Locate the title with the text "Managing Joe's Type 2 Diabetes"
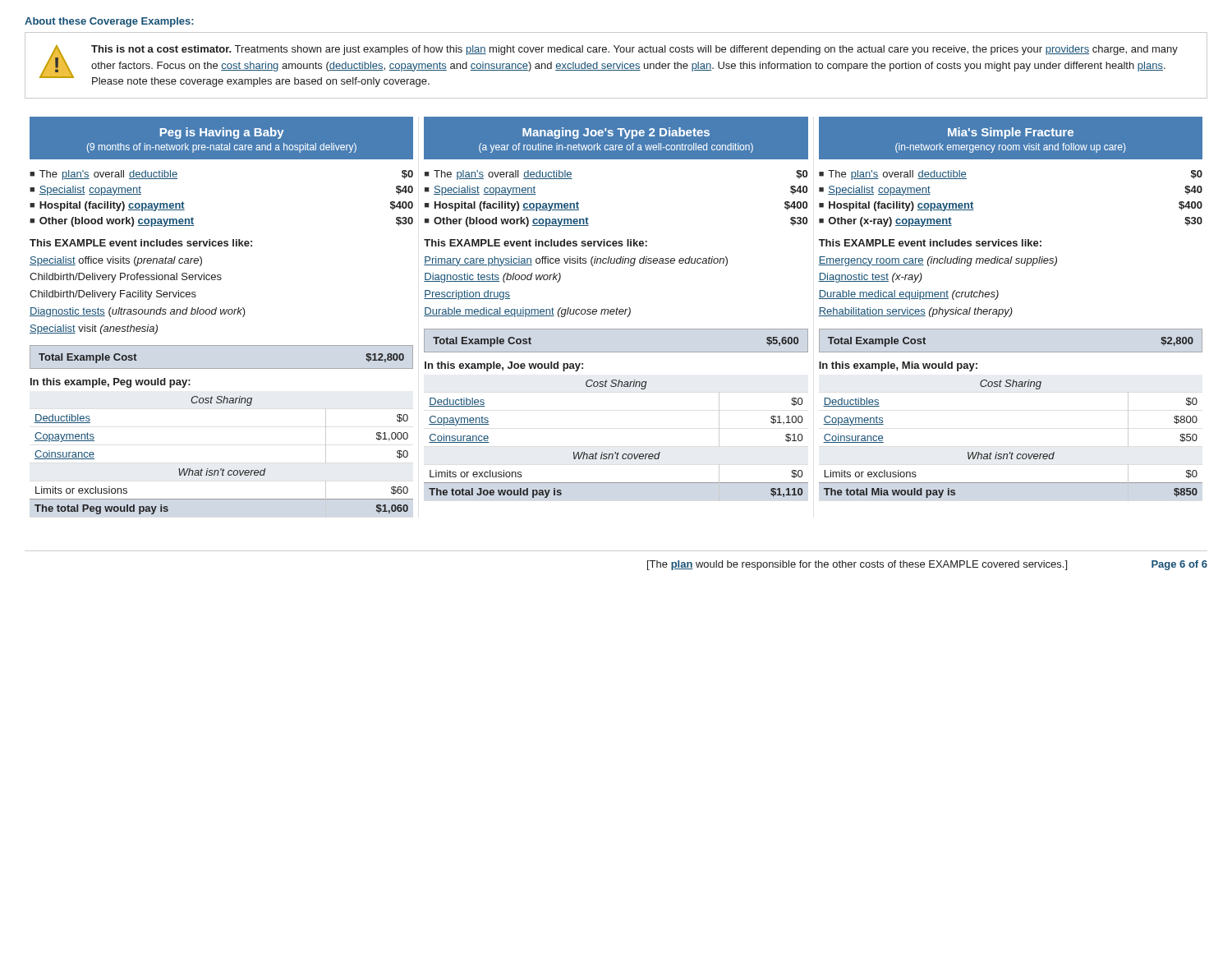This screenshot has width=1232, height=953. 616,138
